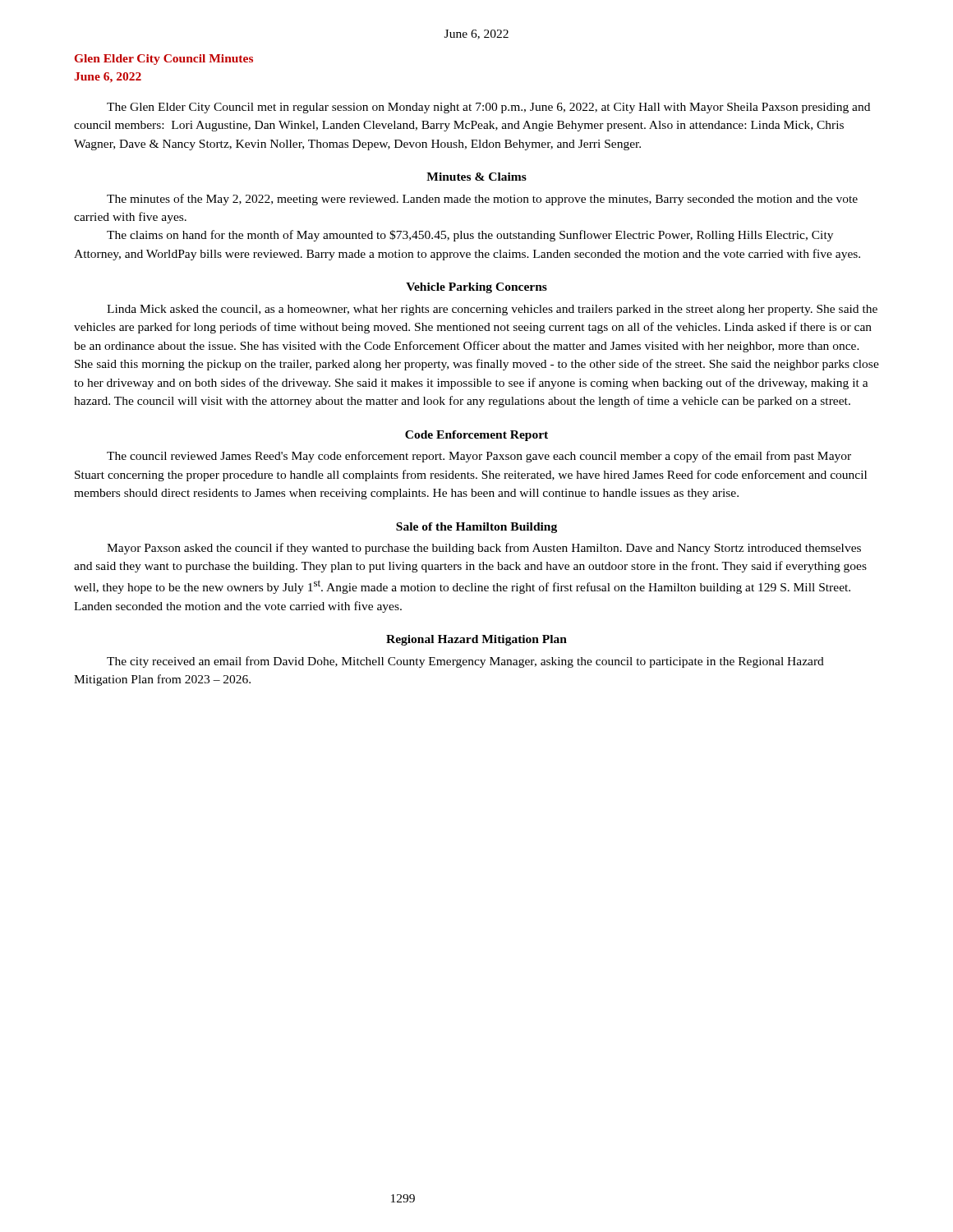This screenshot has height=1232, width=953.
Task: Select the block starting "Glen Elder City Council"
Action: (164, 67)
